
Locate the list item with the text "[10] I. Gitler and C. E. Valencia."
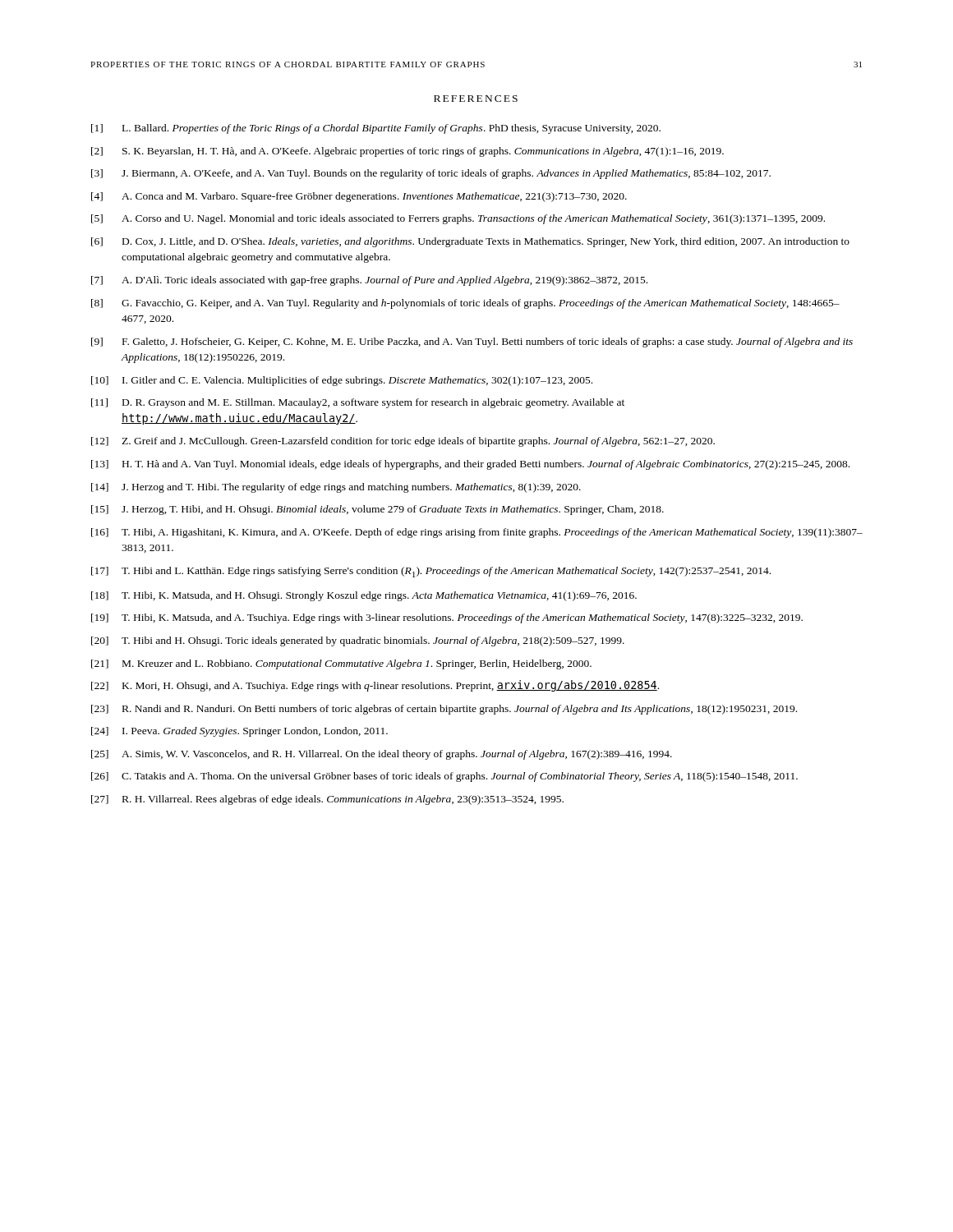[476, 380]
